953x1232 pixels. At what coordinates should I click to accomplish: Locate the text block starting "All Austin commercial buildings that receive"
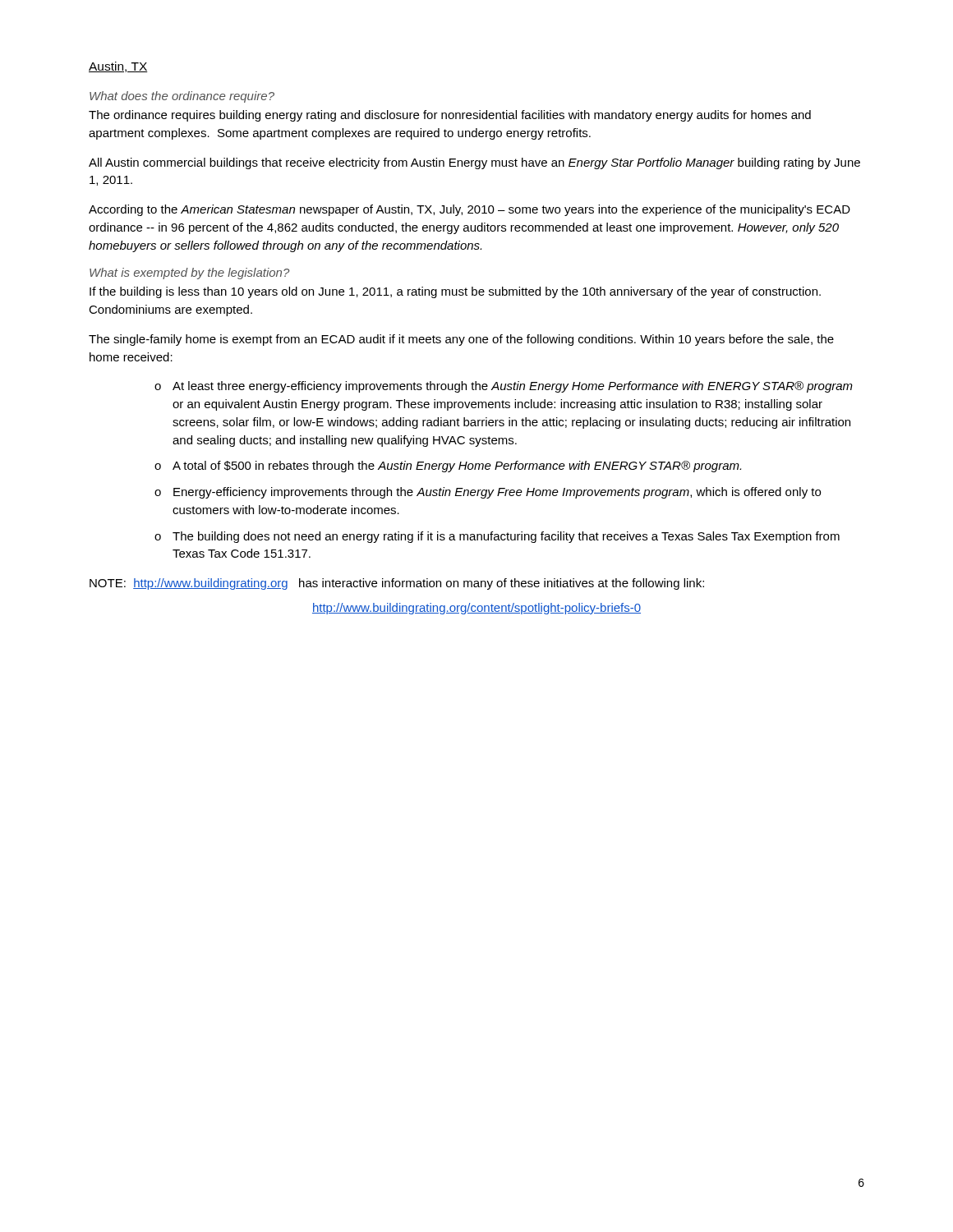pos(475,171)
